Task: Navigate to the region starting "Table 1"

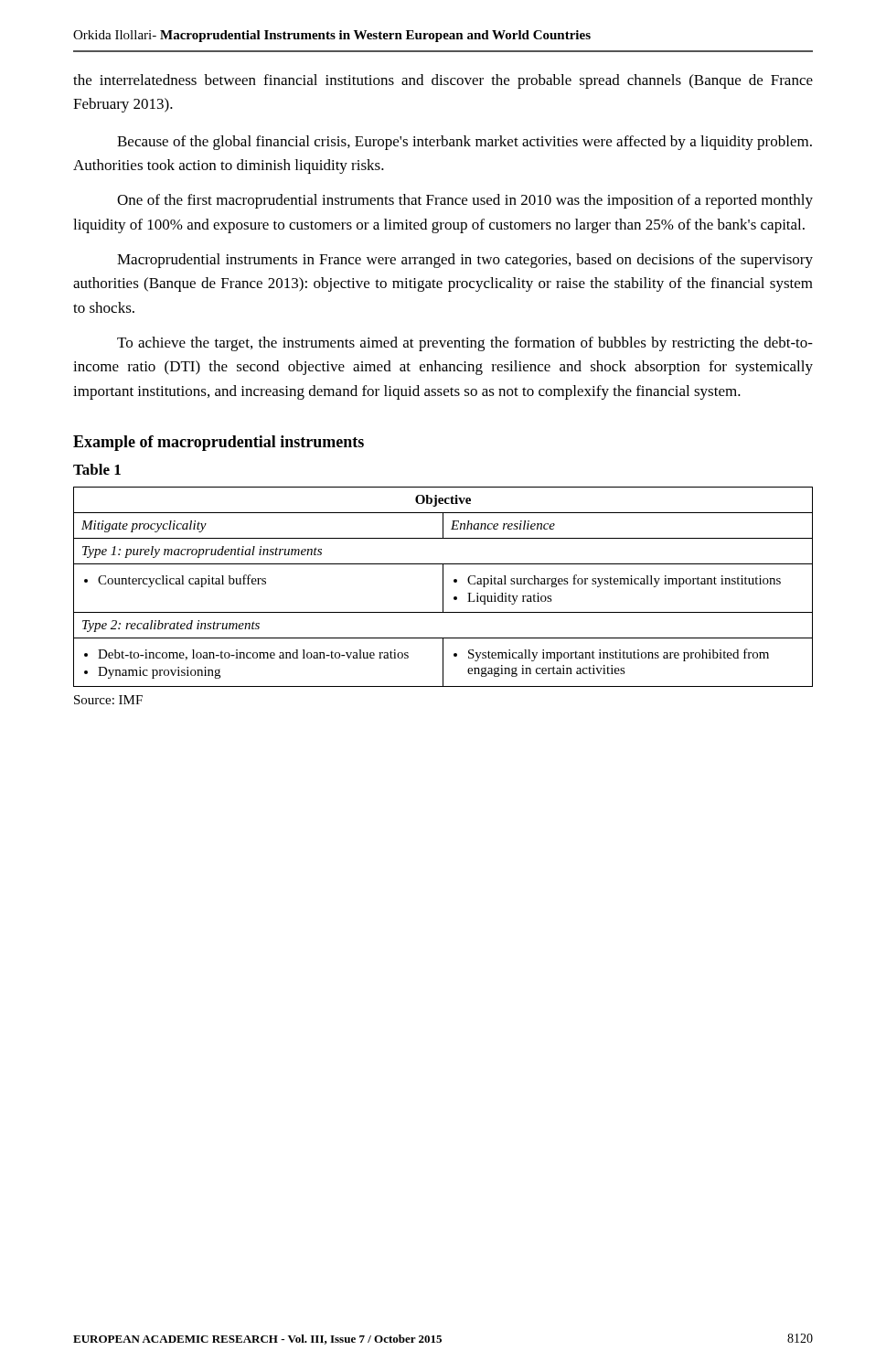Action: pos(97,470)
